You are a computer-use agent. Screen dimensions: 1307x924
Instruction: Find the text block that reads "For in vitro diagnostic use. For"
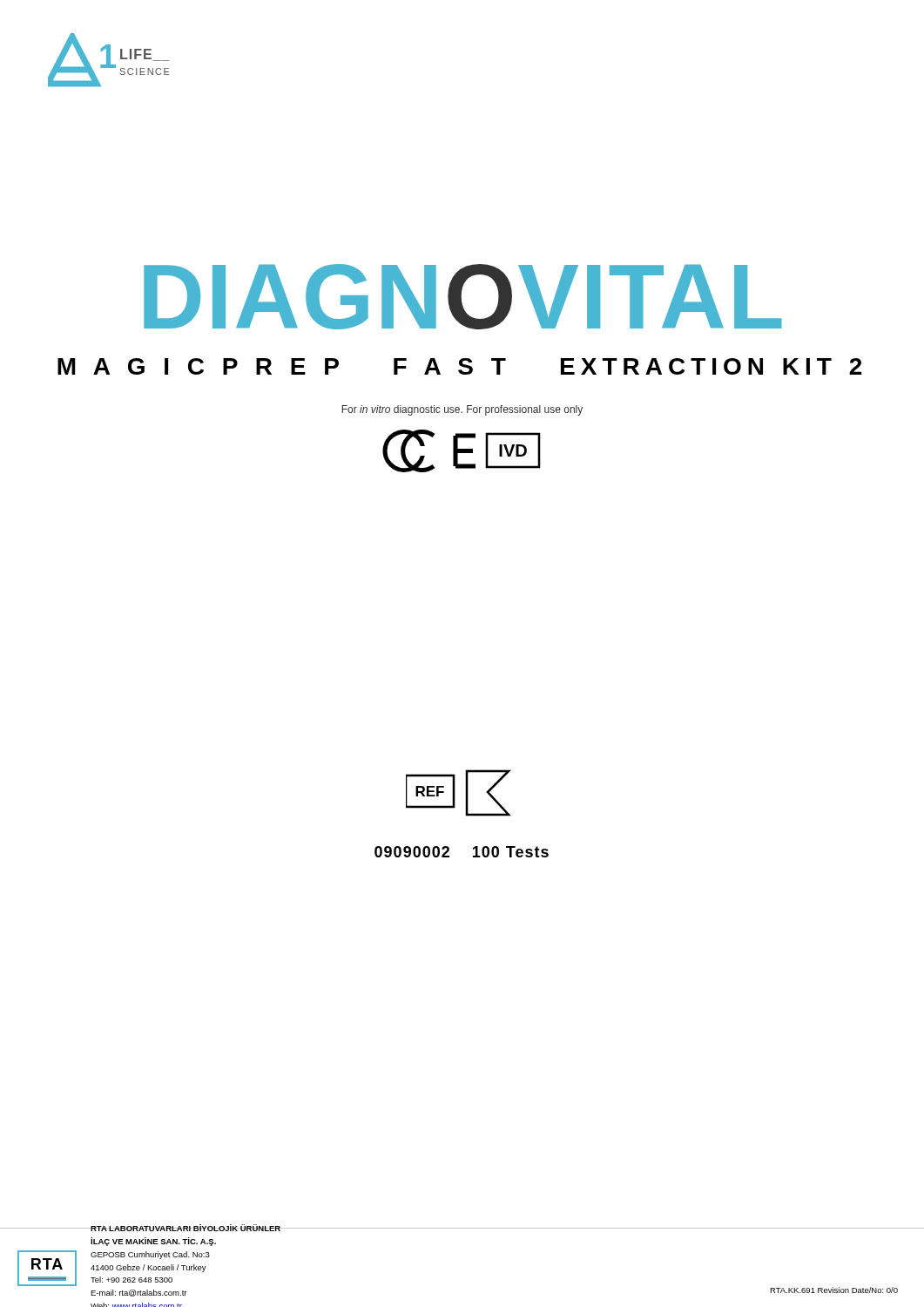[x=462, y=410]
